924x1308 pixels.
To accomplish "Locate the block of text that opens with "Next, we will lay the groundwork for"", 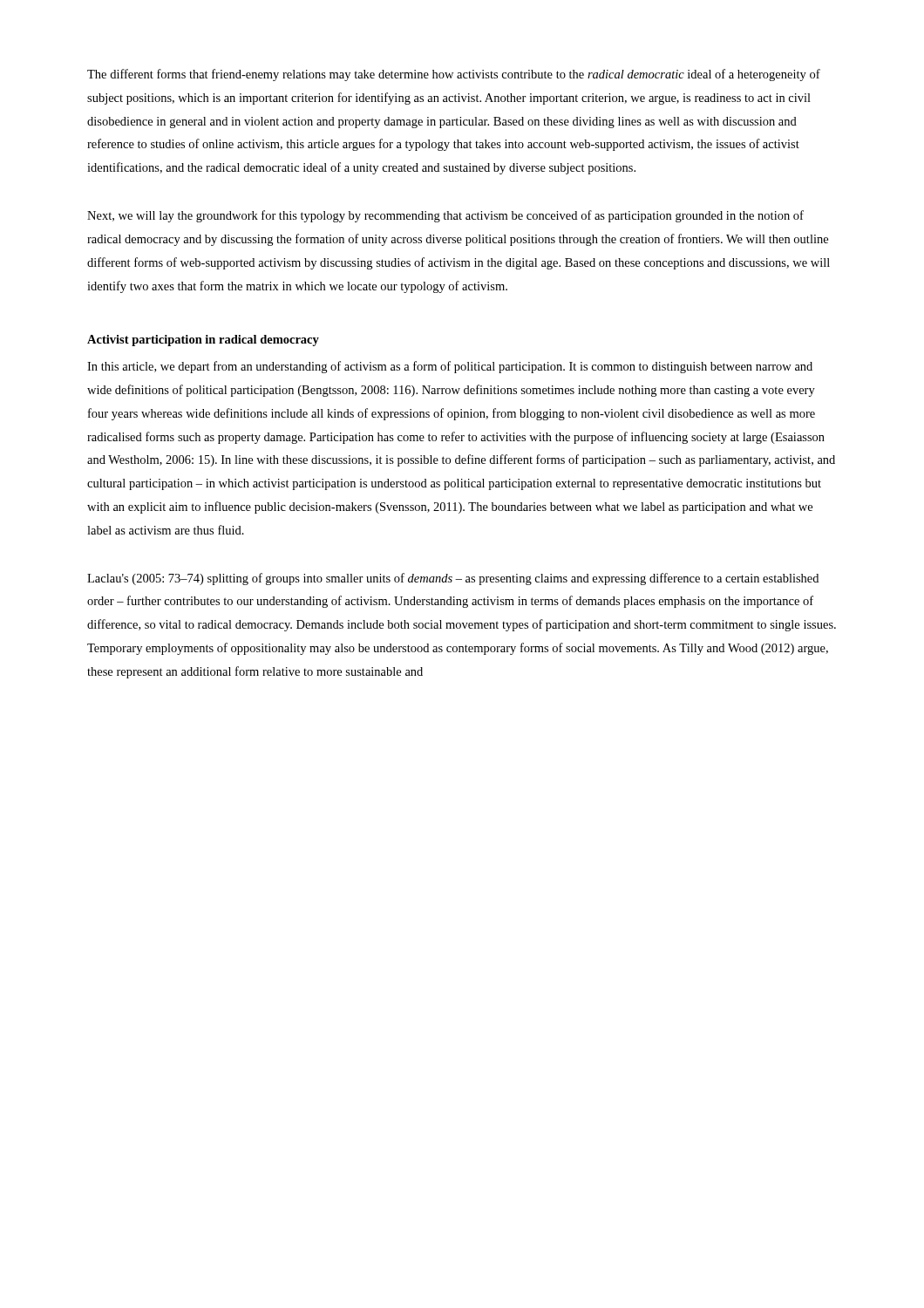I will [459, 251].
